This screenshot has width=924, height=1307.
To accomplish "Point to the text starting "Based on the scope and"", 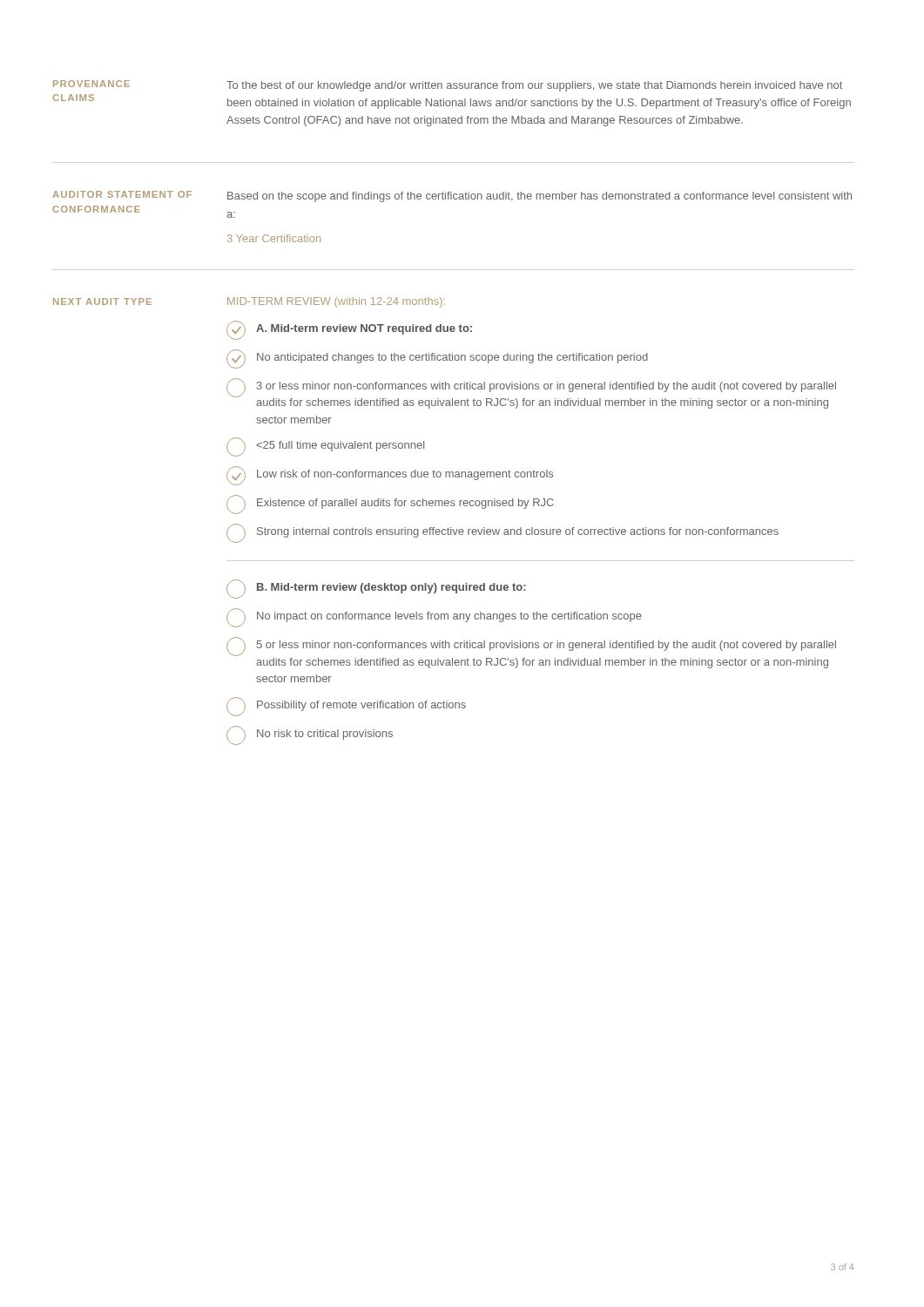I will click(540, 205).
